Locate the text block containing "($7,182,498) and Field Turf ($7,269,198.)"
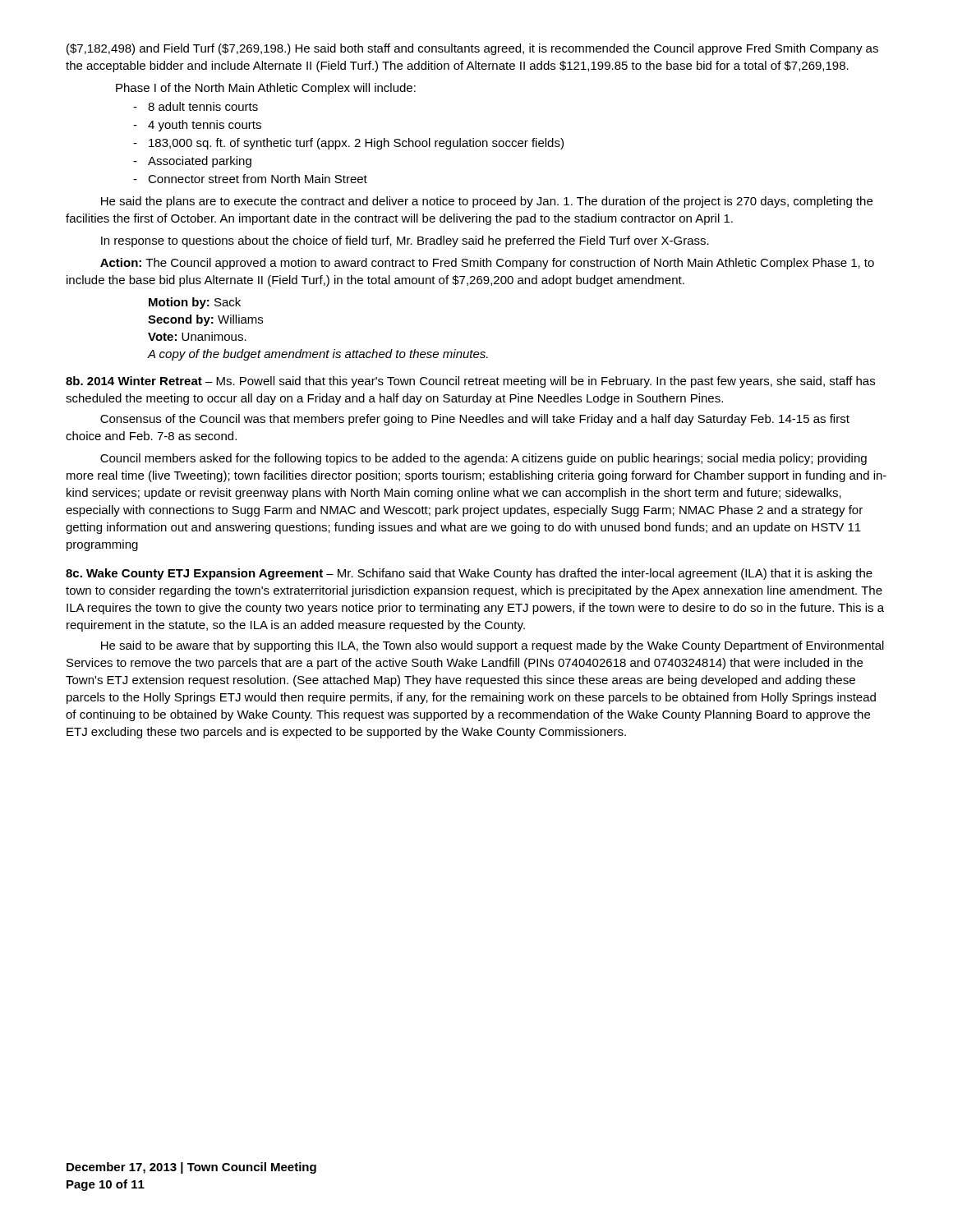953x1232 pixels. [x=472, y=57]
